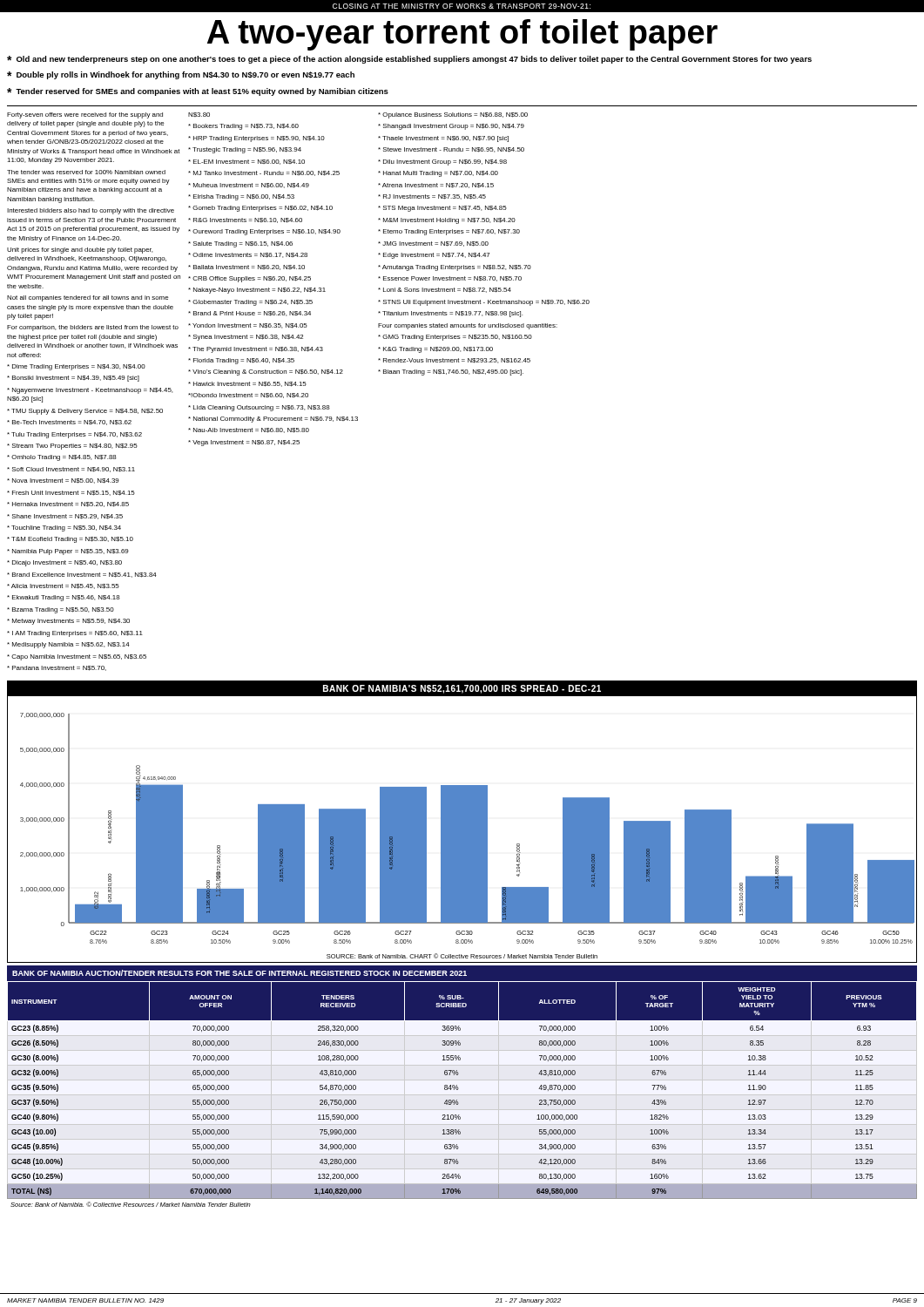Point to the block starting "N$3.80 * Bookers Trading = N$5.73,"
924x1307 pixels.
pos(280,279)
